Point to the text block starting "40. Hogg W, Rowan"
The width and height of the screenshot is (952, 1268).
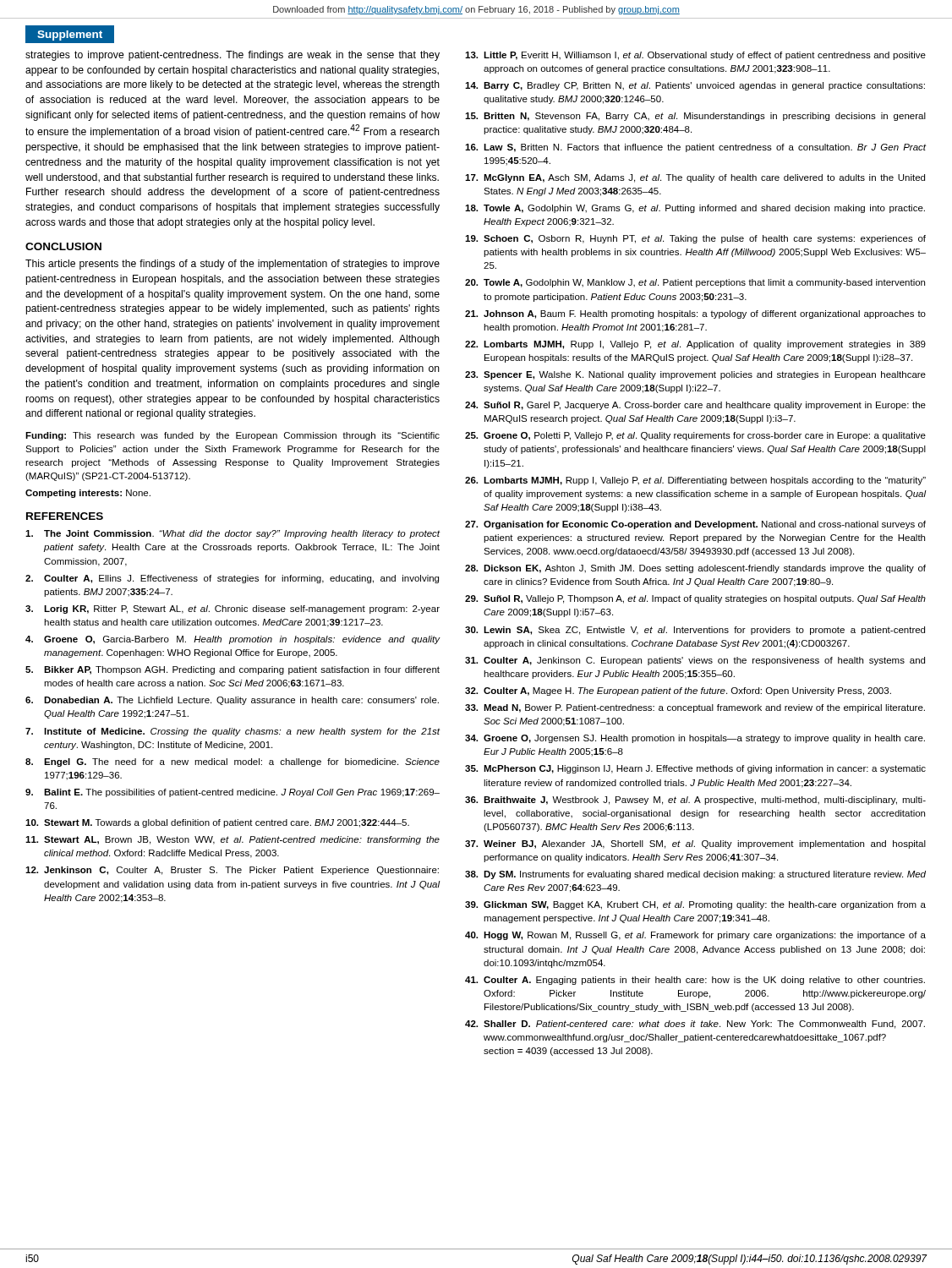[x=695, y=949]
